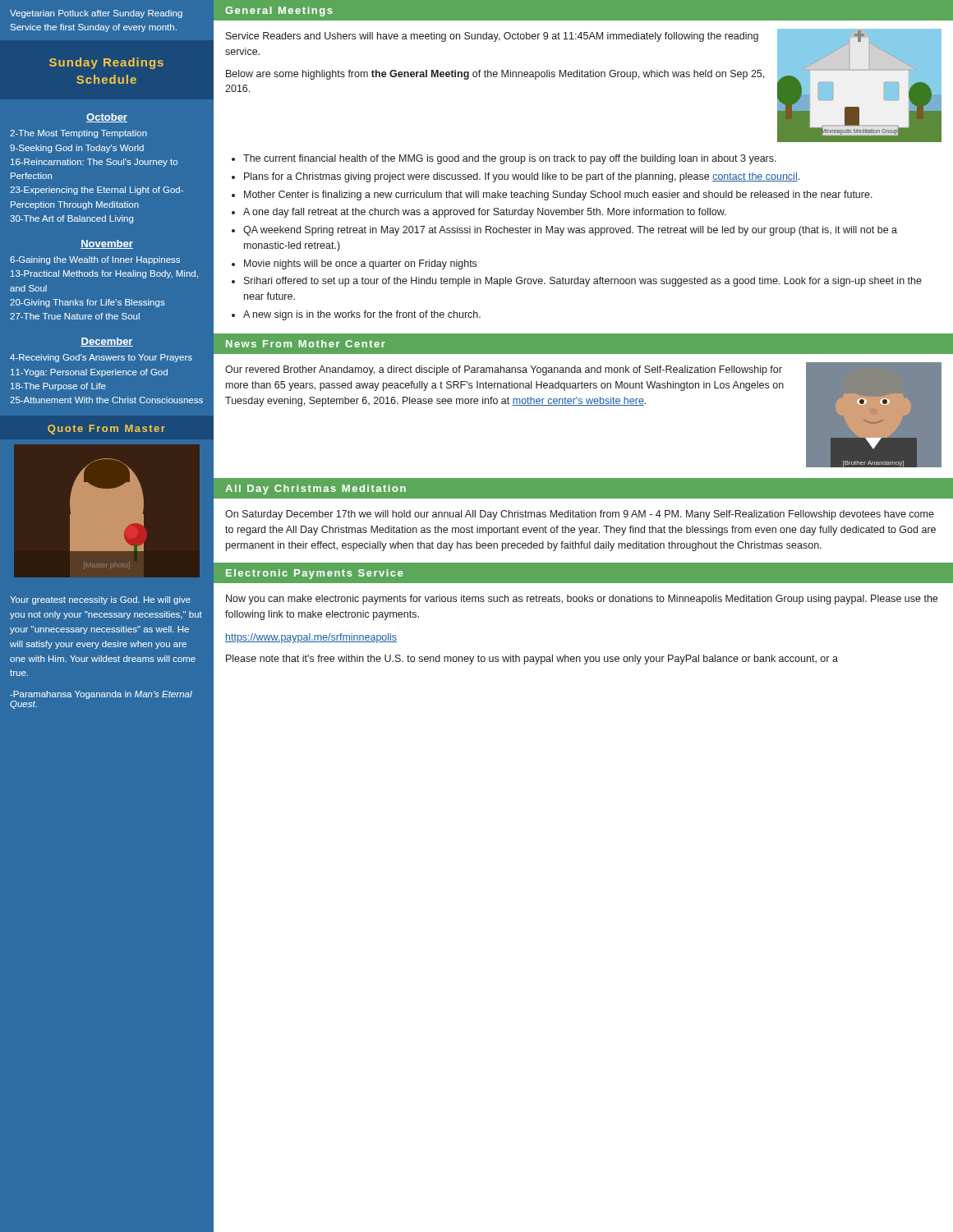Find "Sunday ReadingsSchedule" on this page
Image resolution: width=953 pixels, height=1232 pixels.
click(x=107, y=71)
